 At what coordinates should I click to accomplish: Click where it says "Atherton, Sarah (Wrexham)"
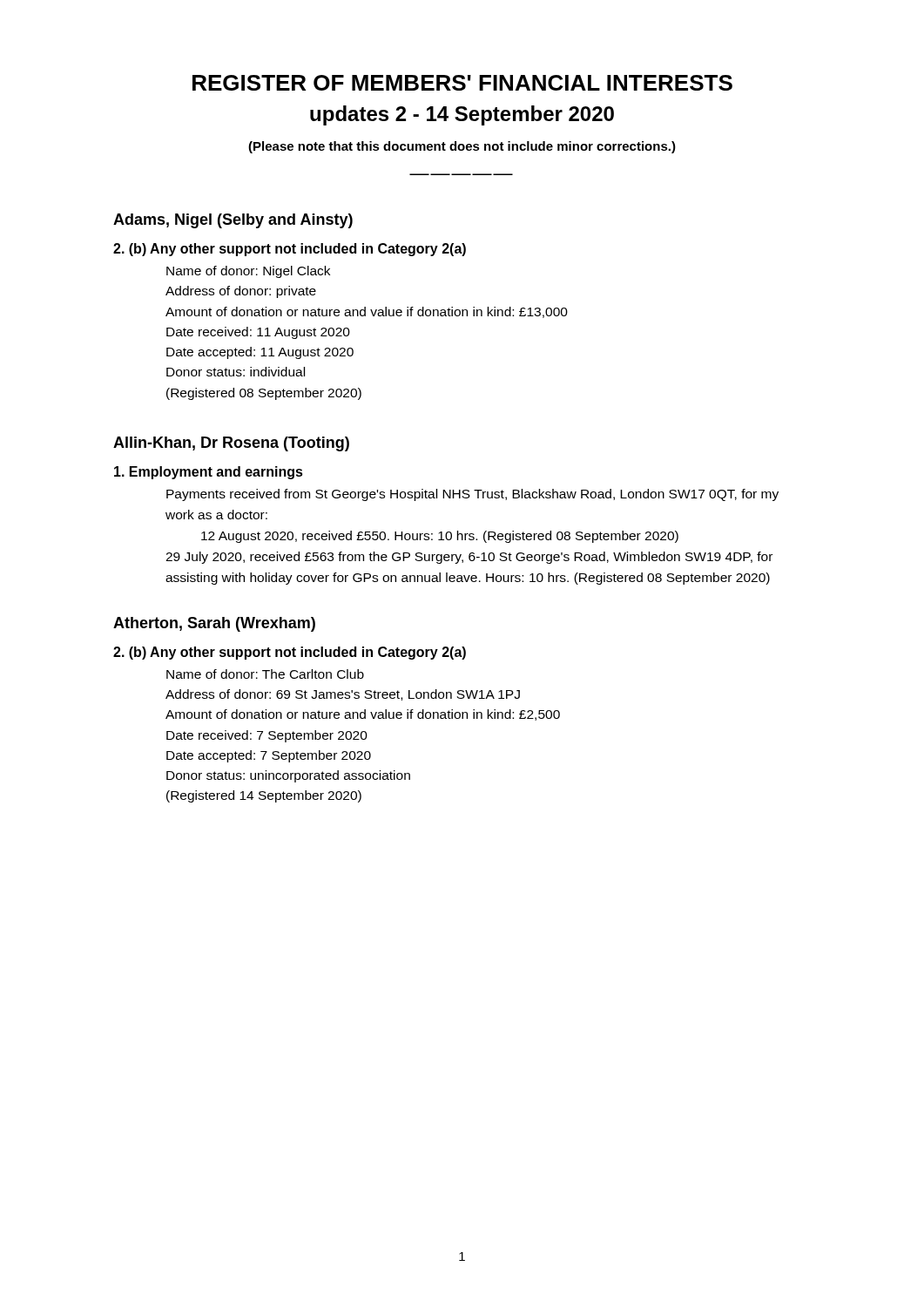(215, 623)
